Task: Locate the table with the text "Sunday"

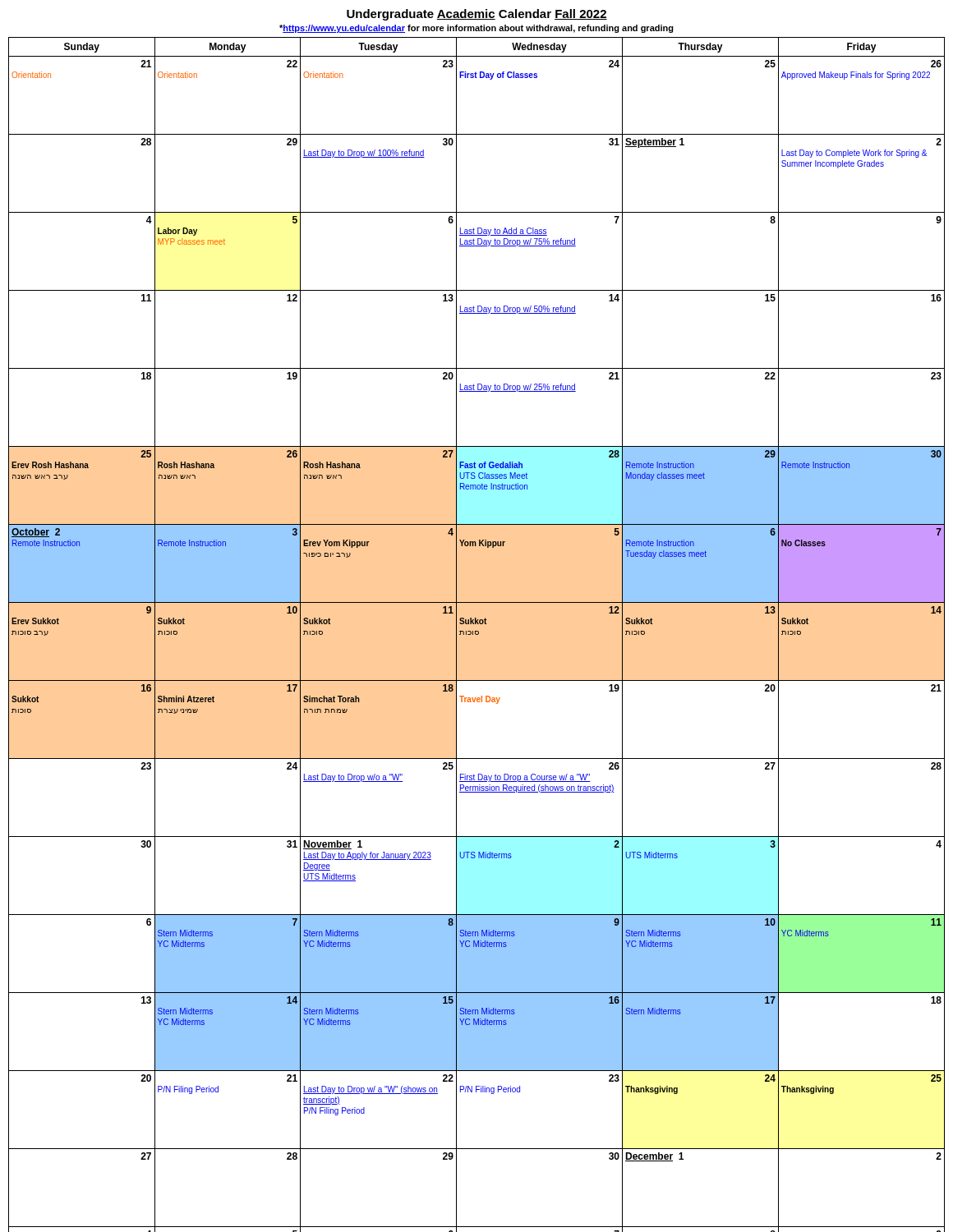Action: click(x=476, y=634)
